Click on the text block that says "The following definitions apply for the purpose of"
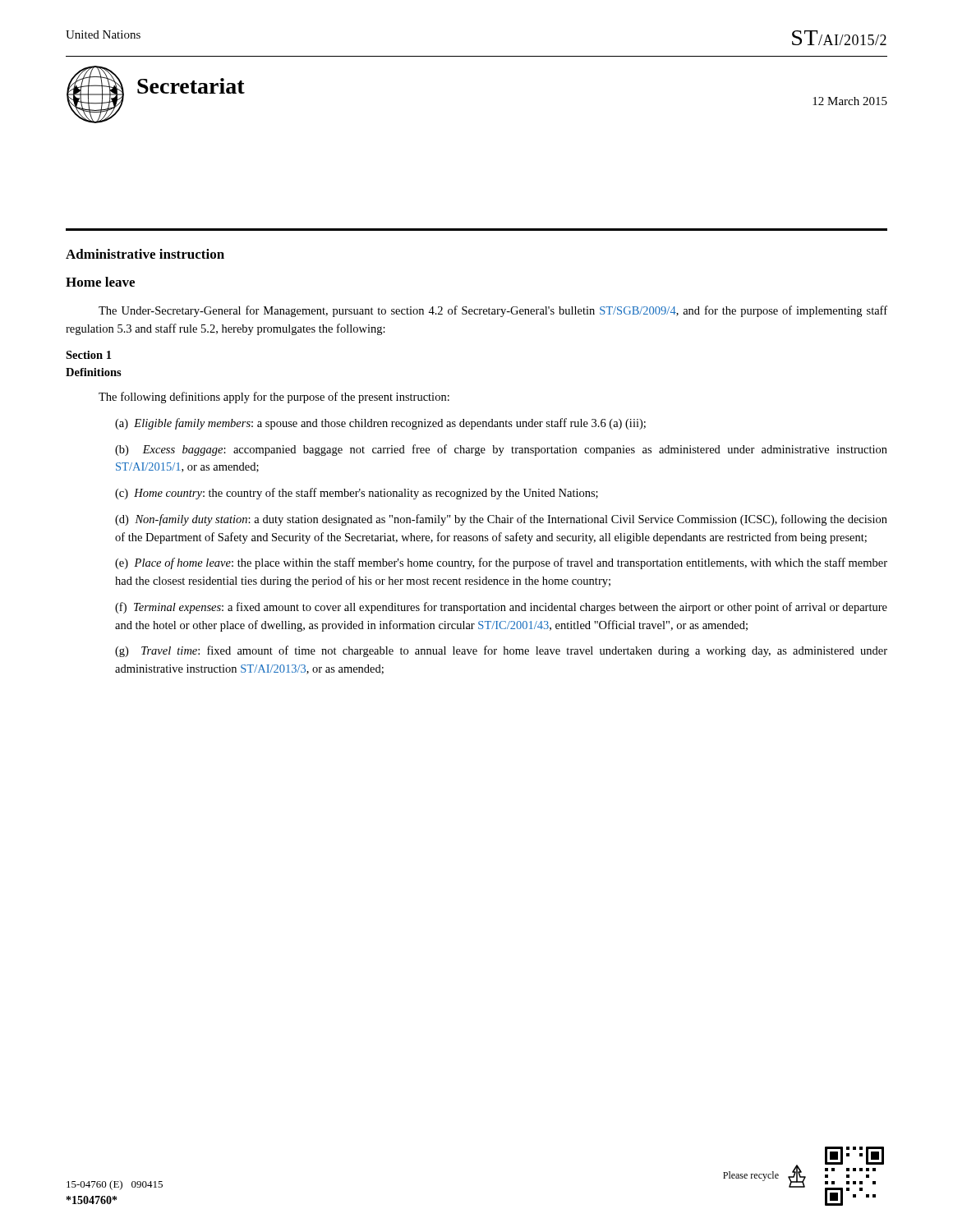Screen dimensions: 1232x953 [x=274, y=397]
